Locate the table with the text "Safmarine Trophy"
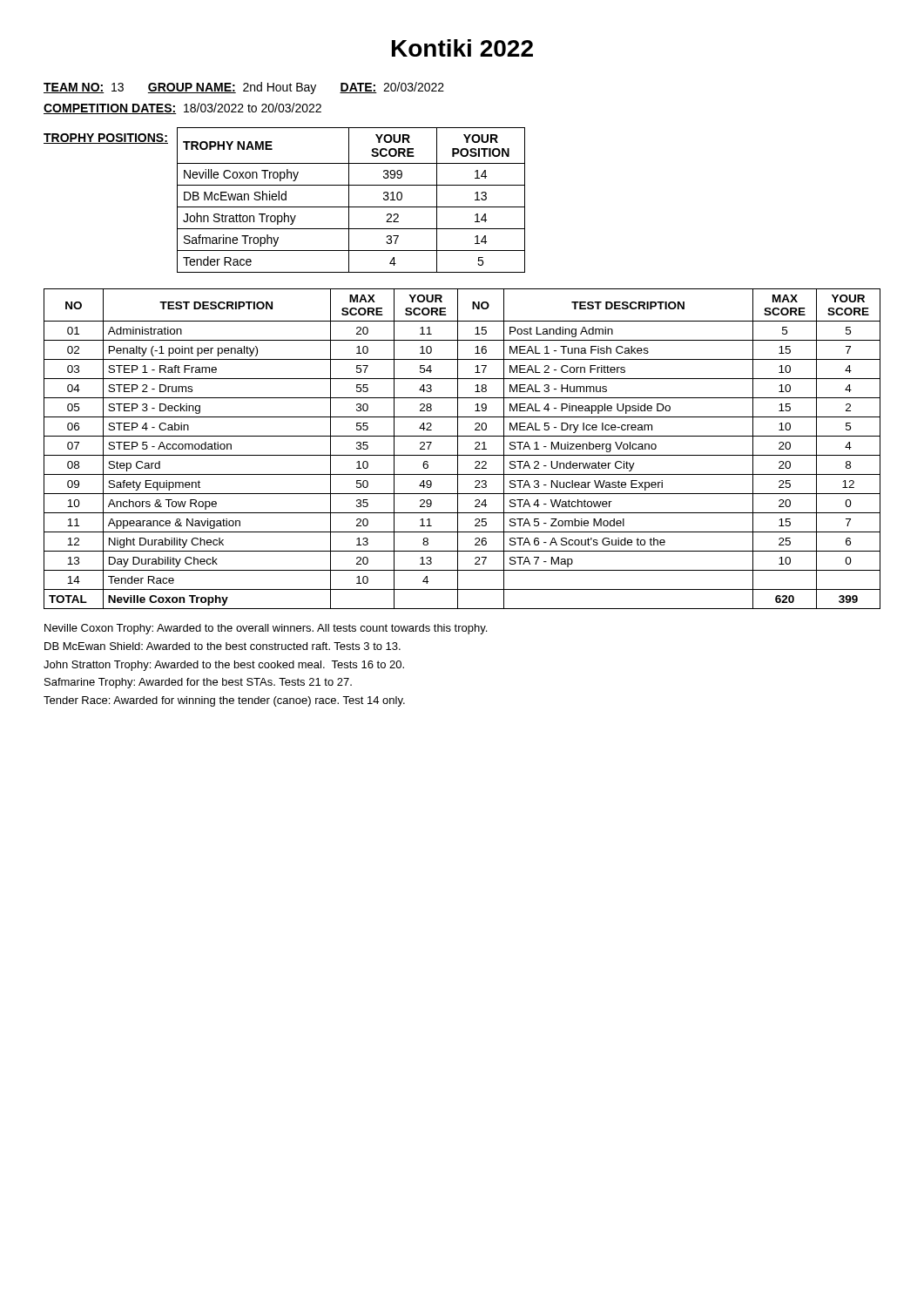Screen dimensions: 1307x924 point(462,200)
